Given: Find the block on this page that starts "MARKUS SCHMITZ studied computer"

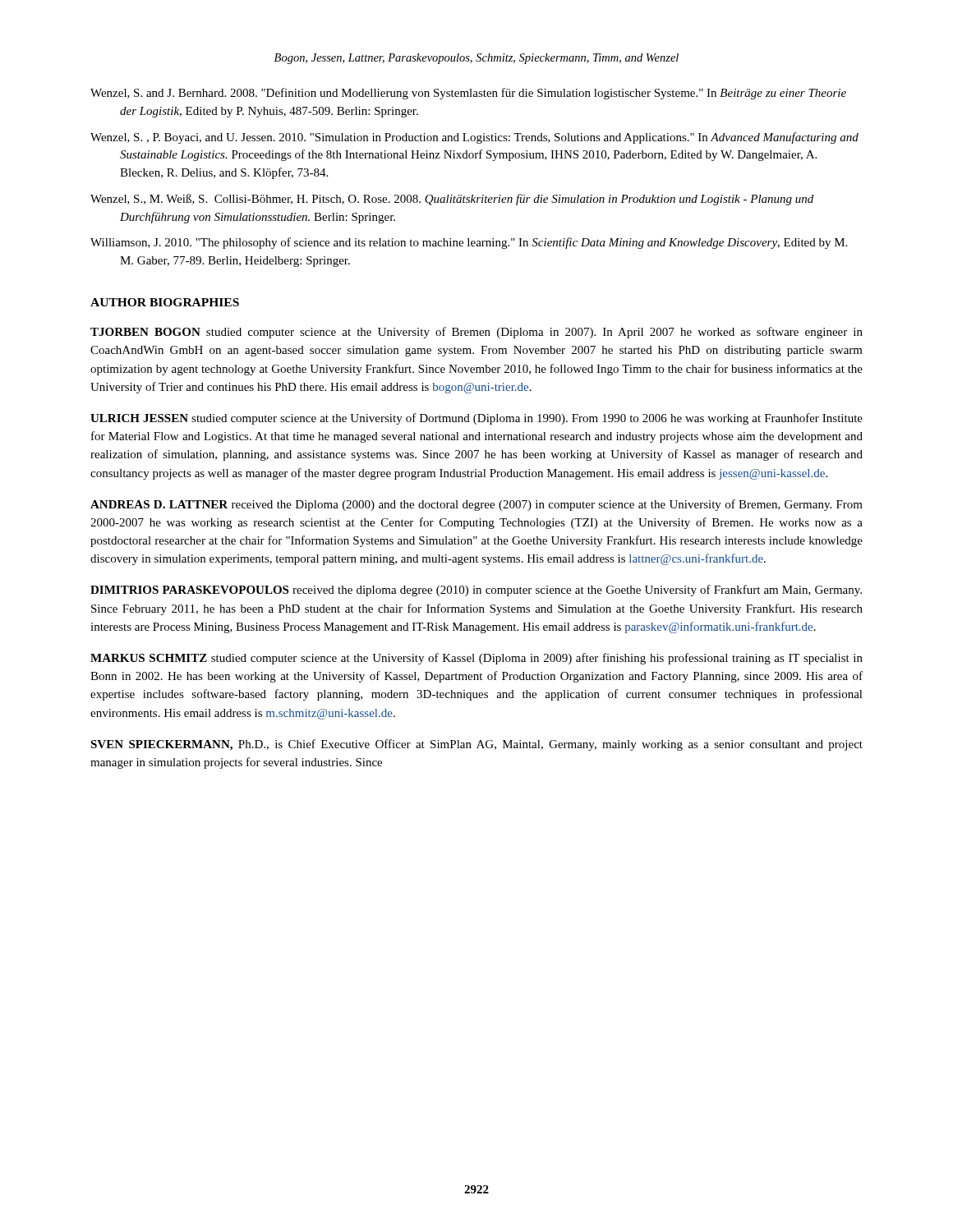Looking at the screenshot, I should point(476,685).
